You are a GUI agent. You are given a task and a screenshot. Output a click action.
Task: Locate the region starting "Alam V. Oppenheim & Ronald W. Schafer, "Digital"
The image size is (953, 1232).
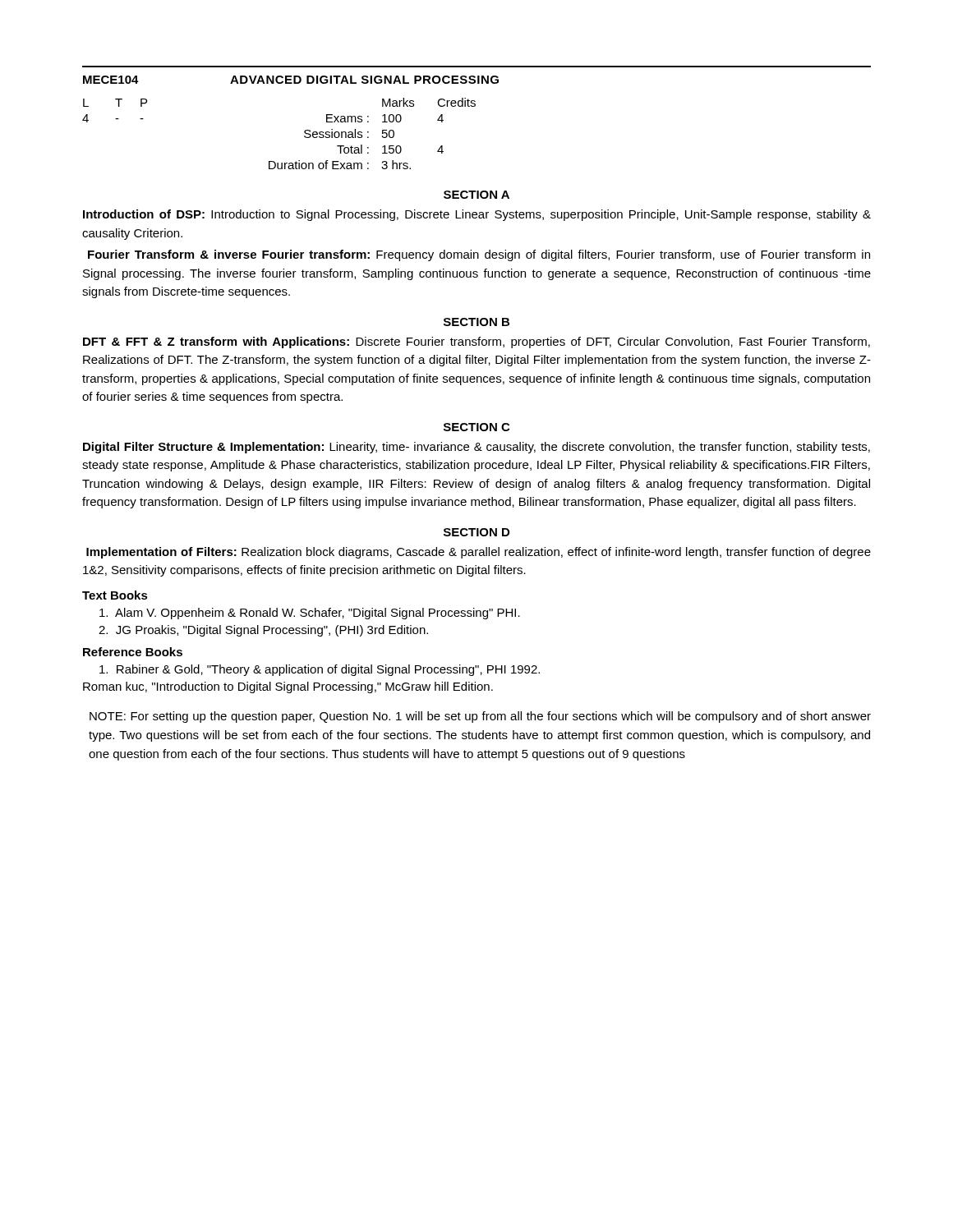pos(310,612)
